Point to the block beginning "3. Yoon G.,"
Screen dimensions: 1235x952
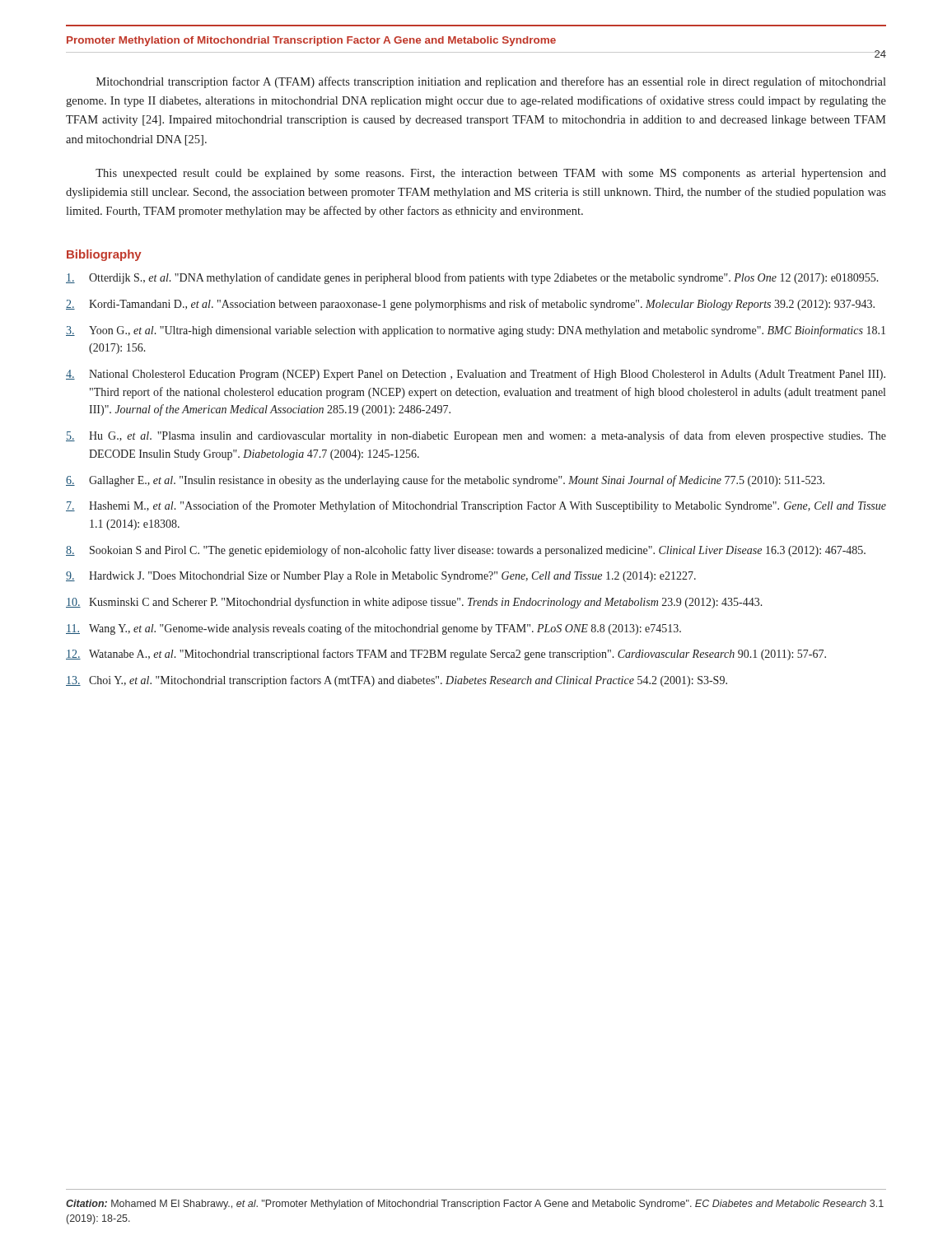pos(476,340)
